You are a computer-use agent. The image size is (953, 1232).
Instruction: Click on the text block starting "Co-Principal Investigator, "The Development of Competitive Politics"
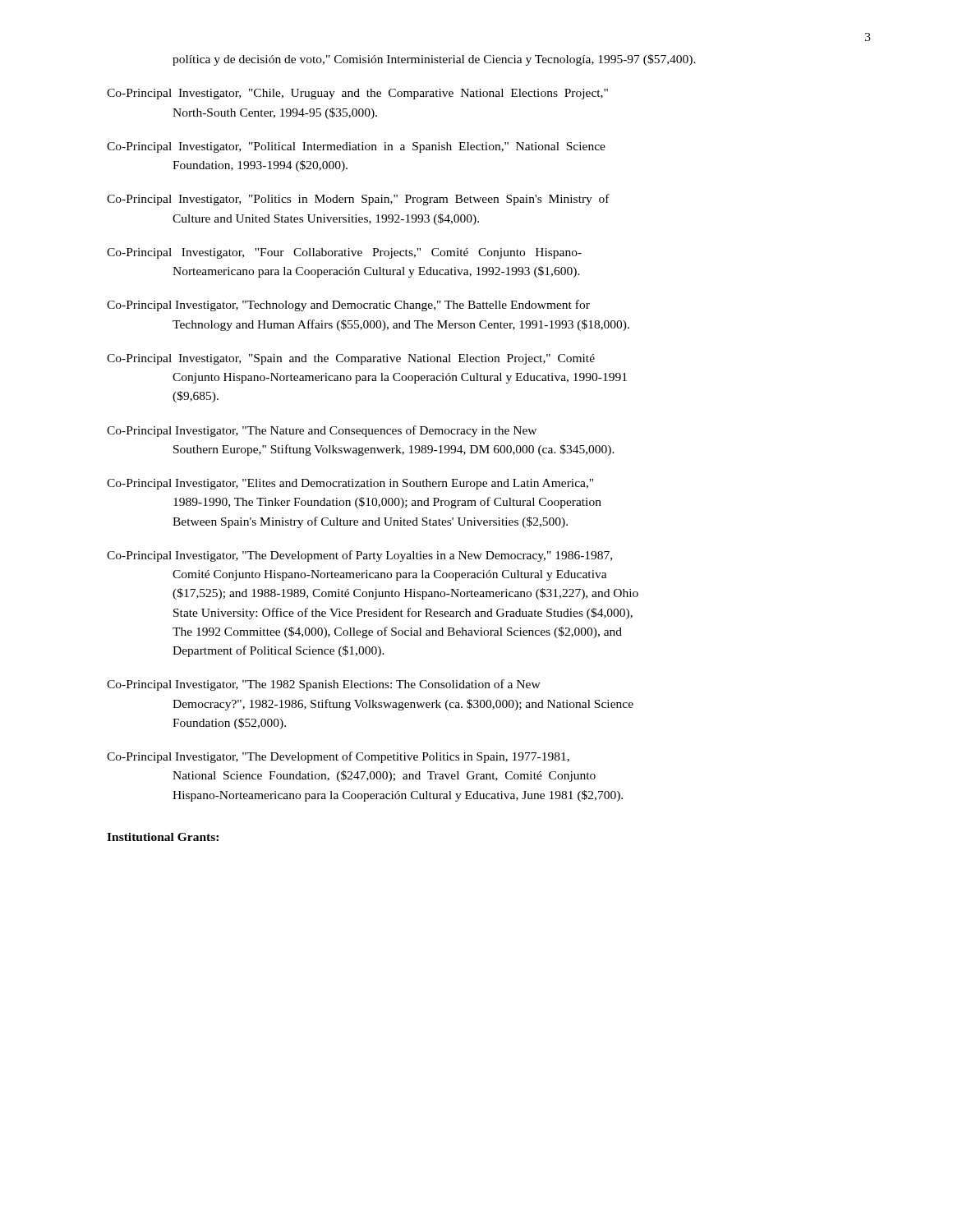[489, 775]
